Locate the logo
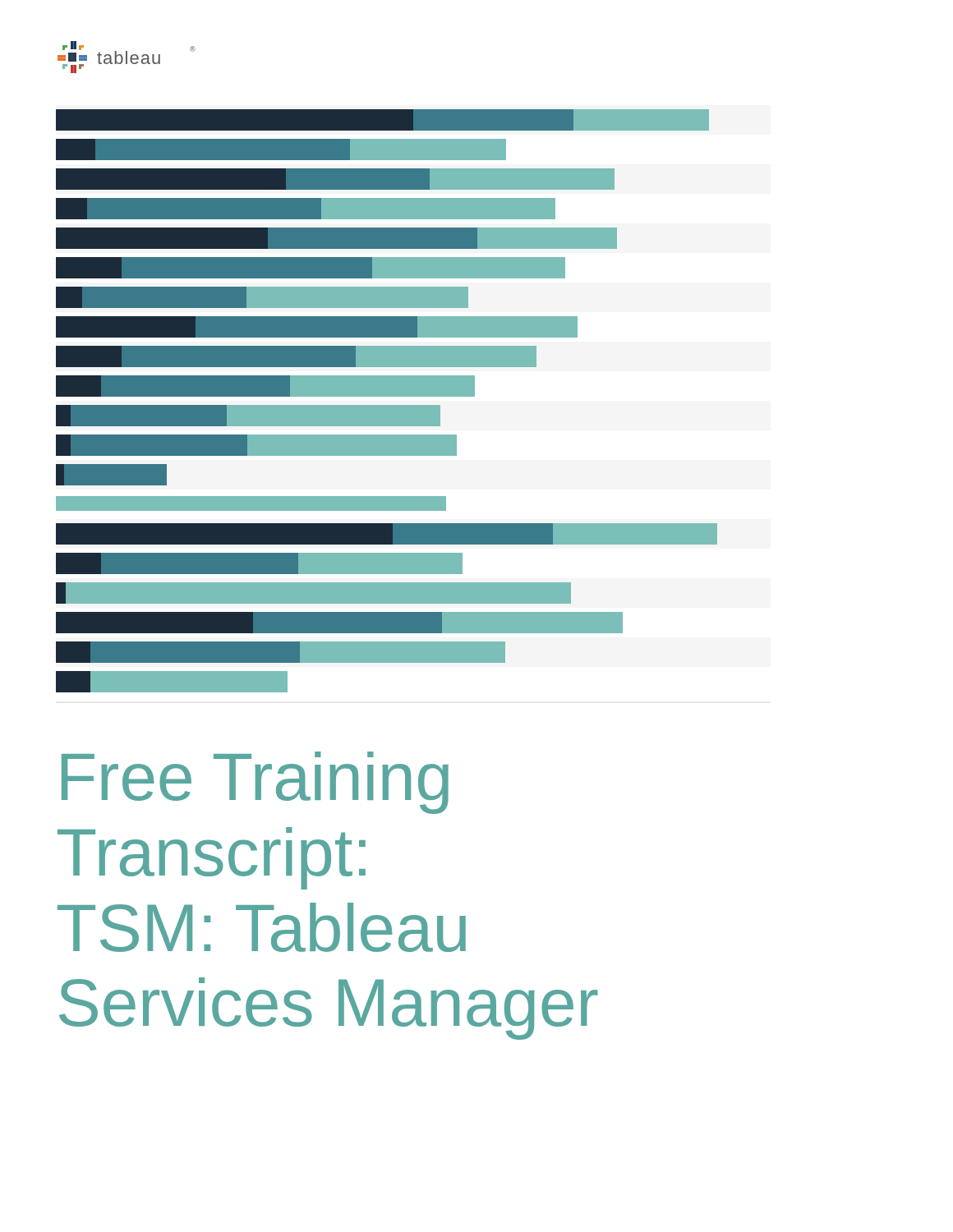 (x=130, y=59)
